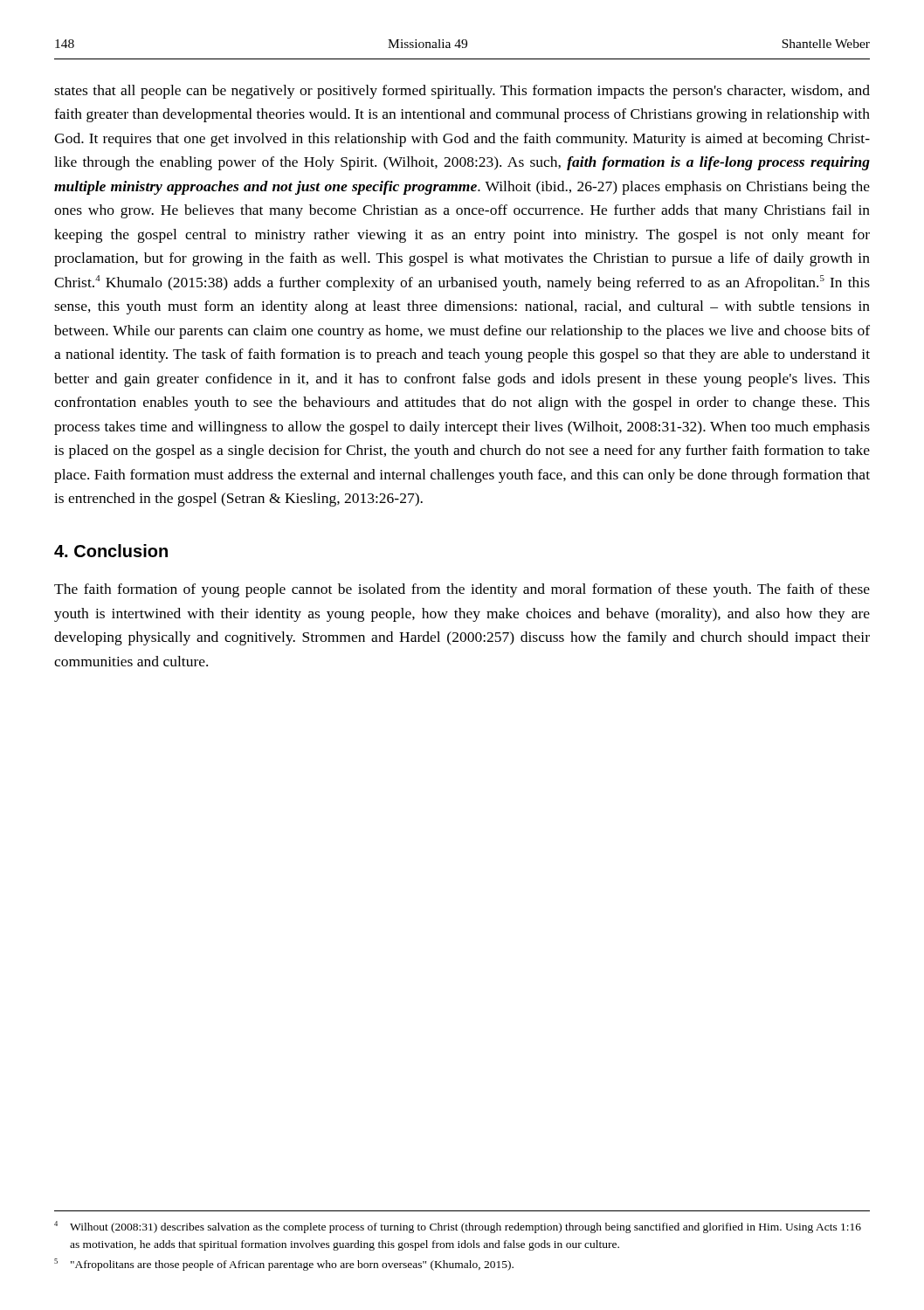Navigate to the block starting "states that all people can be negatively"
Viewport: 924px width, 1310px height.
(462, 294)
